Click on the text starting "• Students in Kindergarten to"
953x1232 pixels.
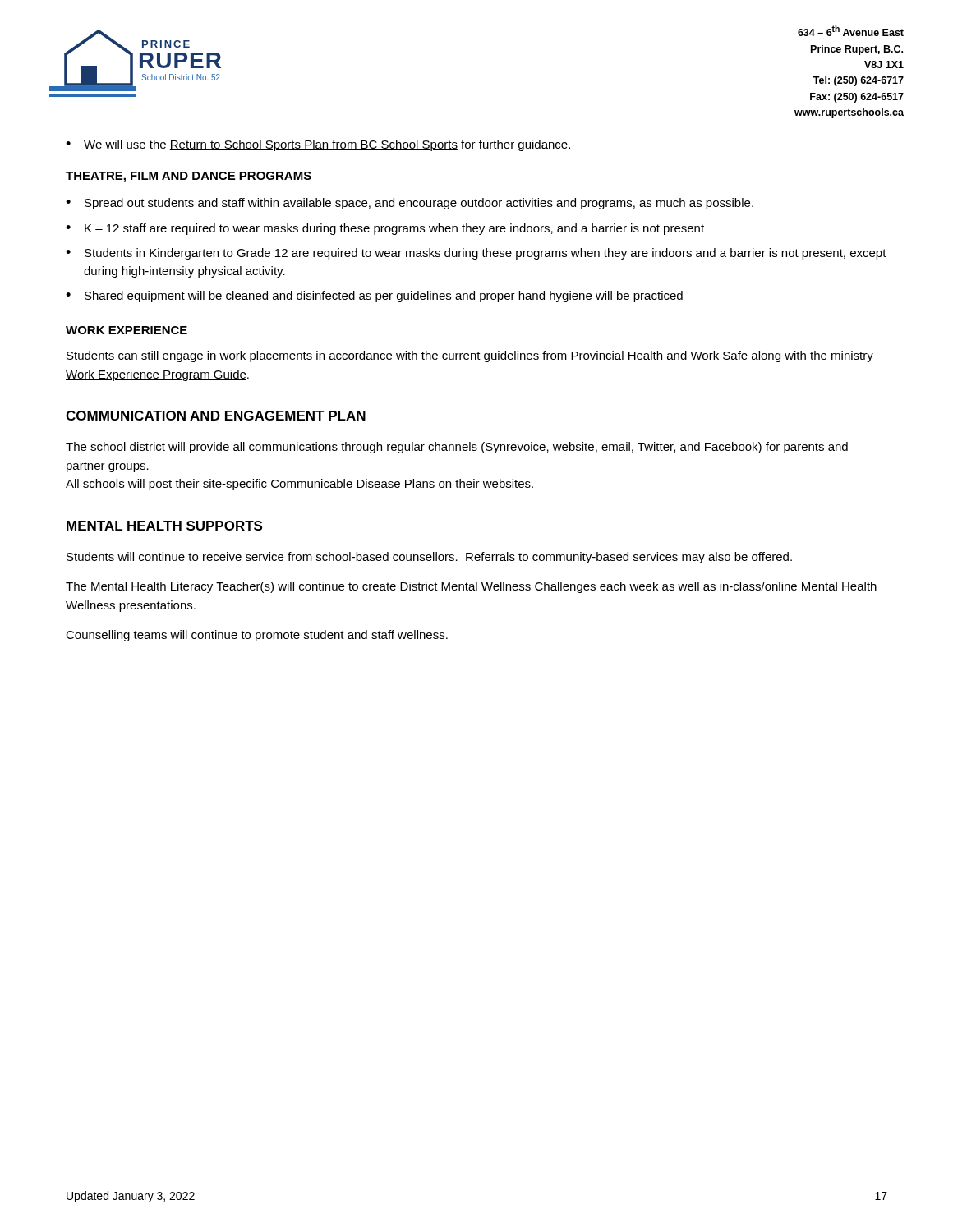[476, 262]
